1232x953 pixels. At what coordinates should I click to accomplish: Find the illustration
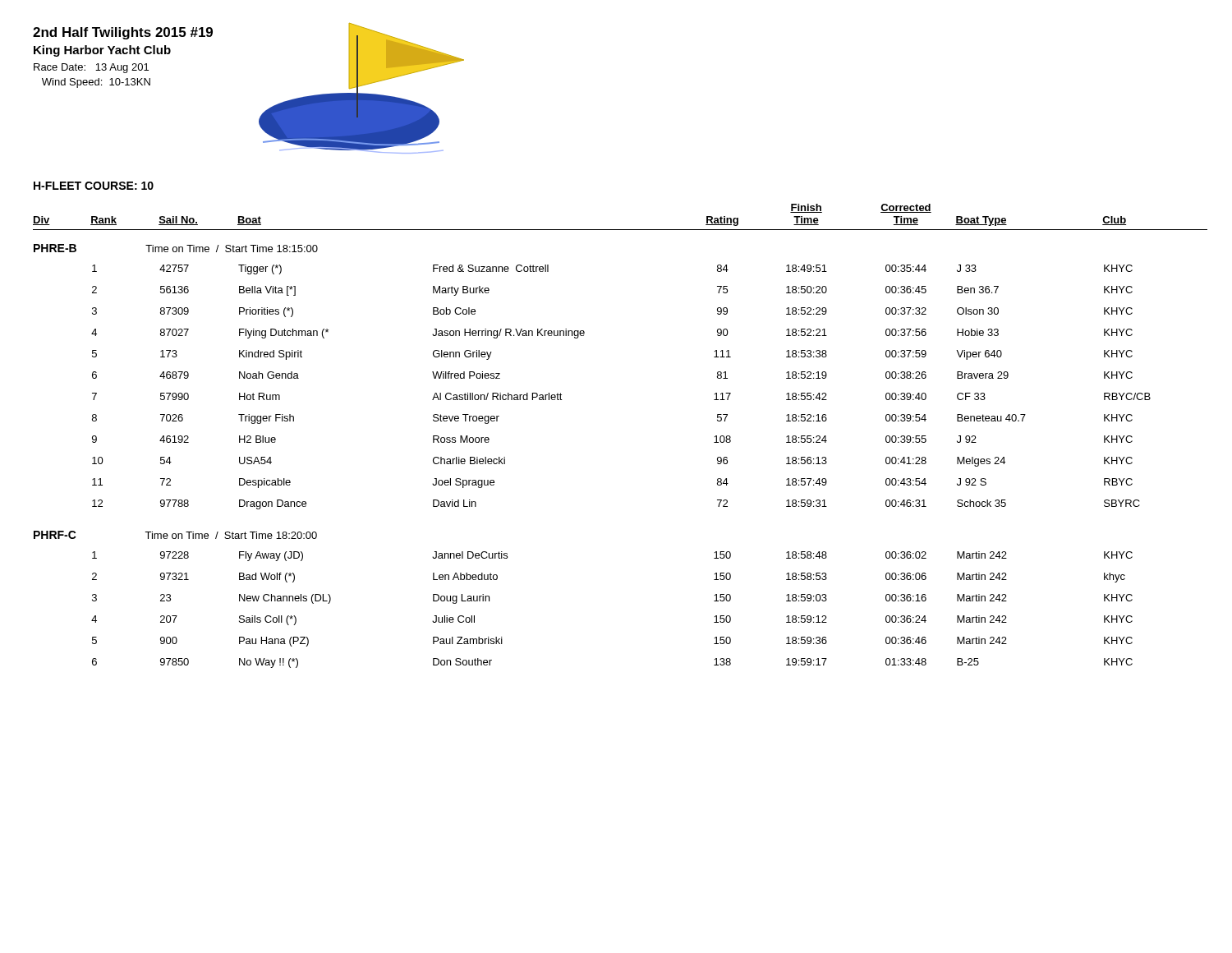click(349, 87)
